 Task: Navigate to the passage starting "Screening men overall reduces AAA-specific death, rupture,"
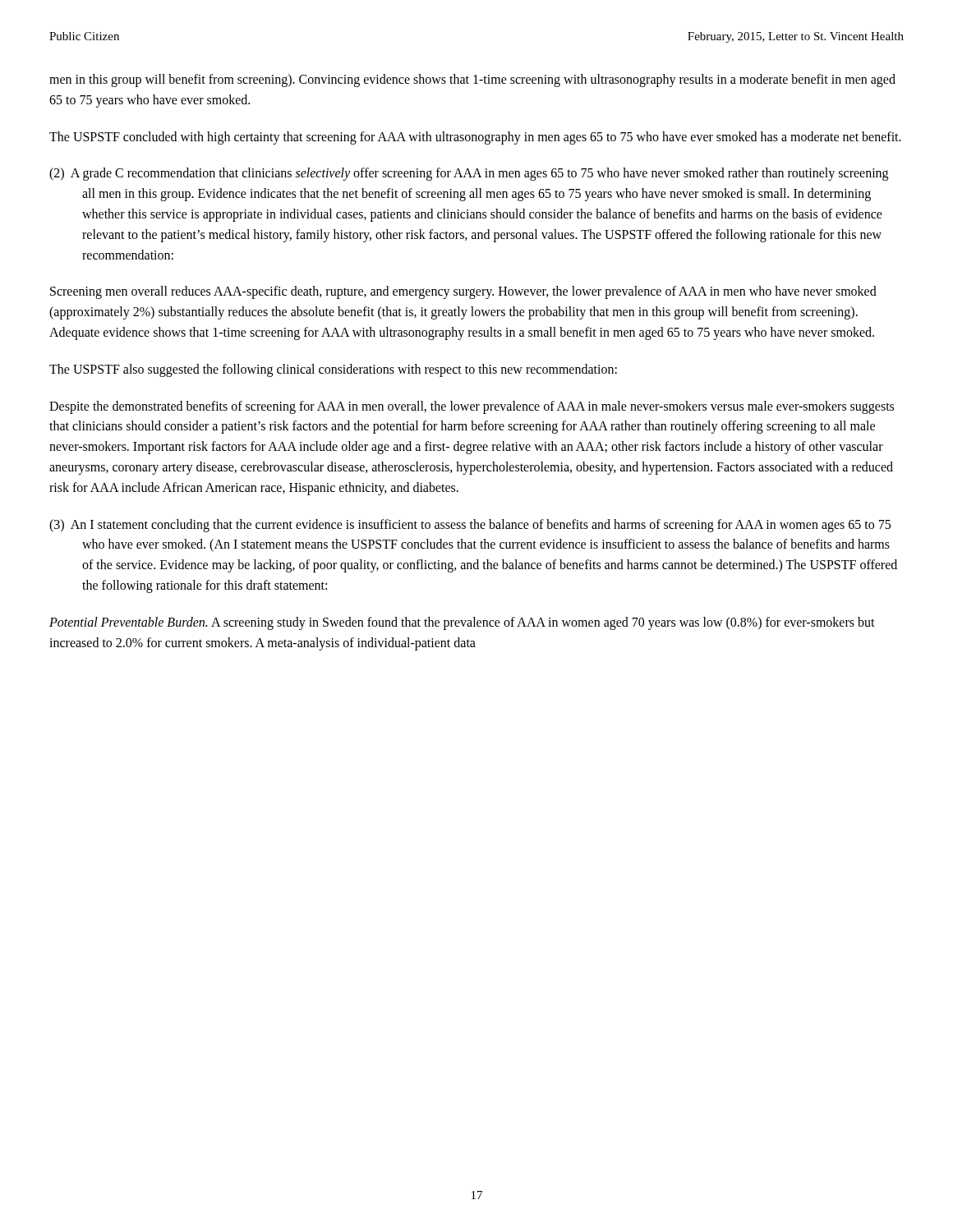(463, 312)
